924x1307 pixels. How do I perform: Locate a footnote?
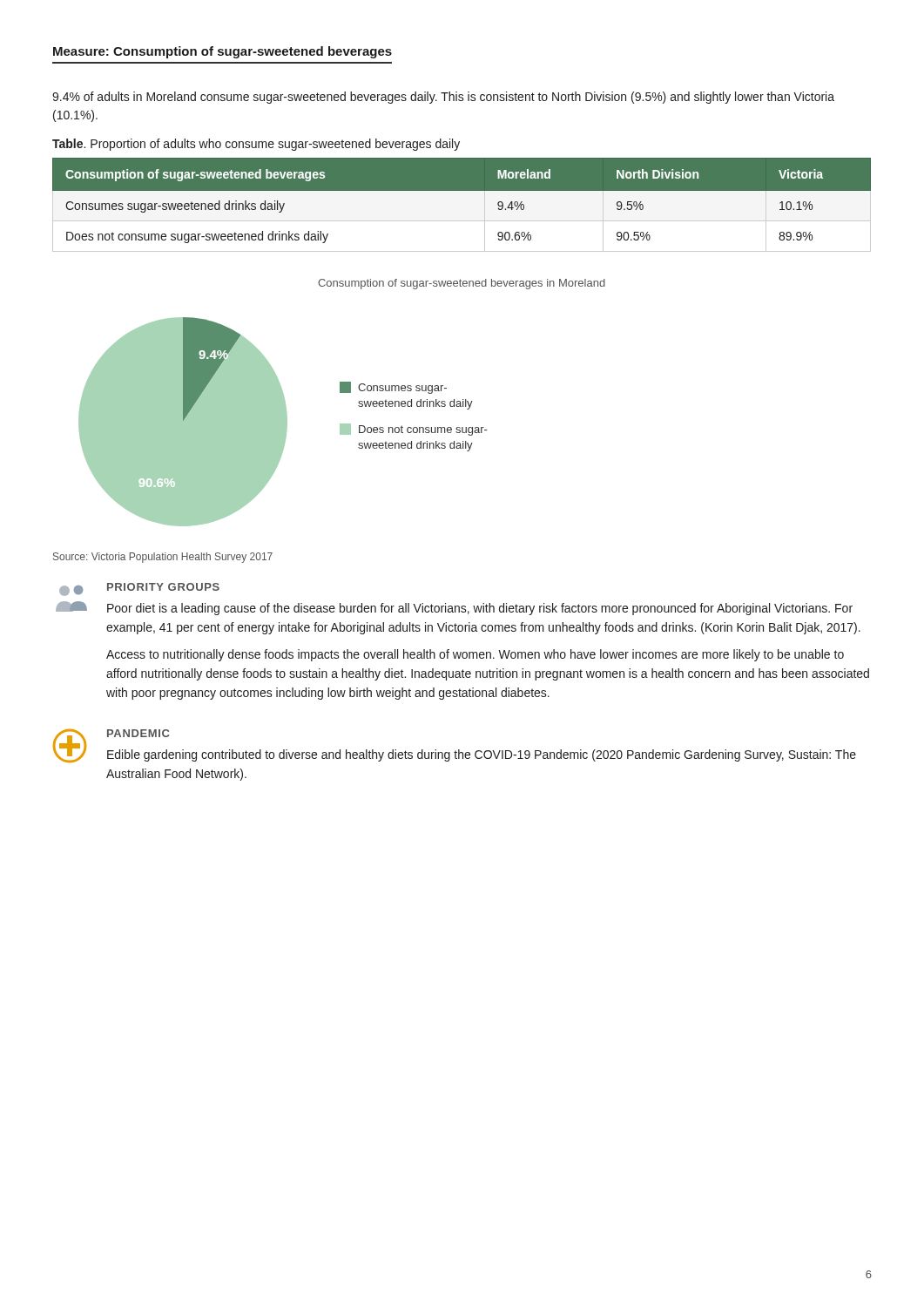click(163, 557)
